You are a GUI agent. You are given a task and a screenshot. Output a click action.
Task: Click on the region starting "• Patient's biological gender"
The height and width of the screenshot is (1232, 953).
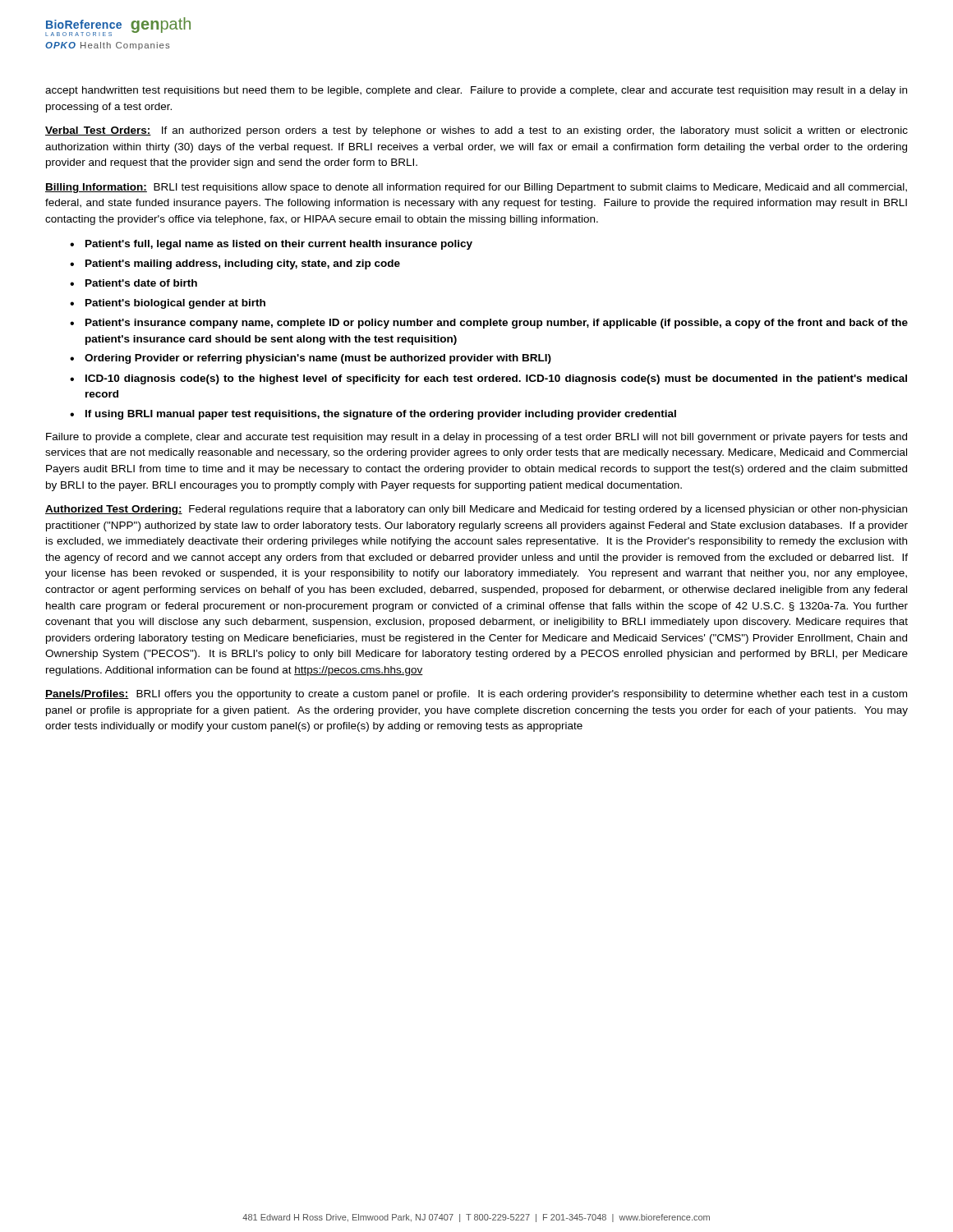(x=168, y=304)
